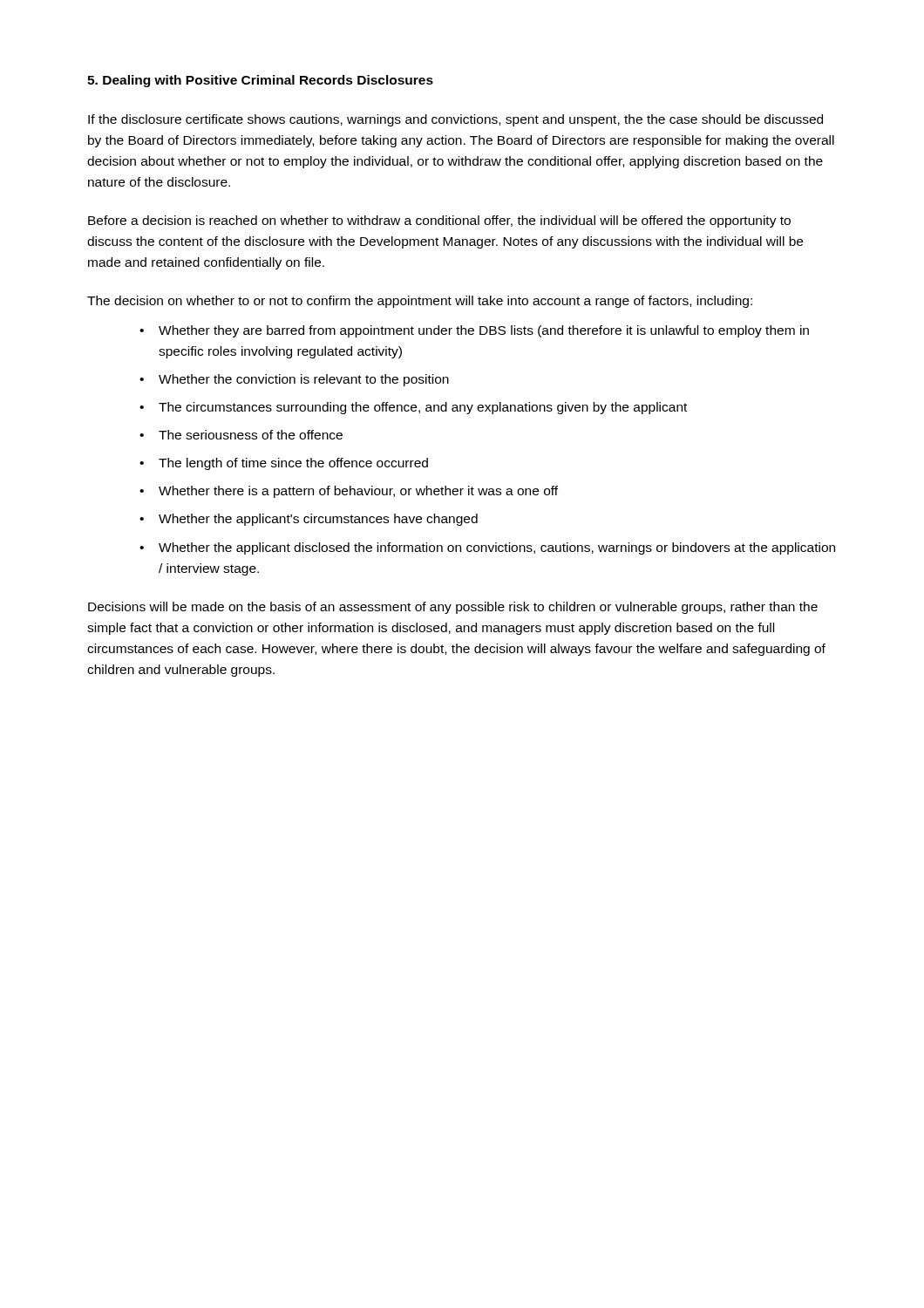Screen dimensions: 1308x924
Task: Click on the list item that reads "• Whether there is a pattern of behaviour,"
Action: [x=488, y=491]
